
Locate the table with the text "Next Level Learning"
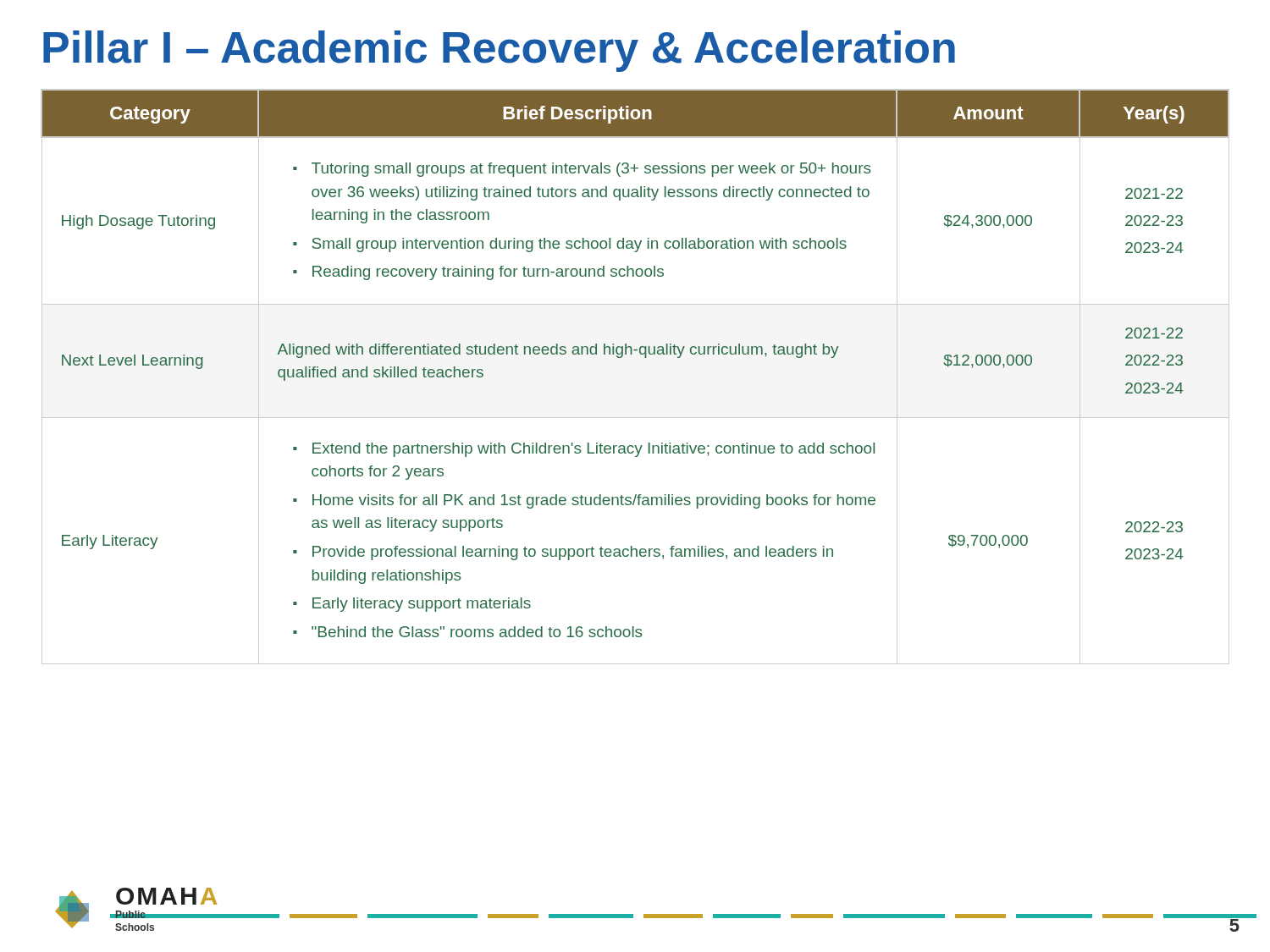[635, 377]
